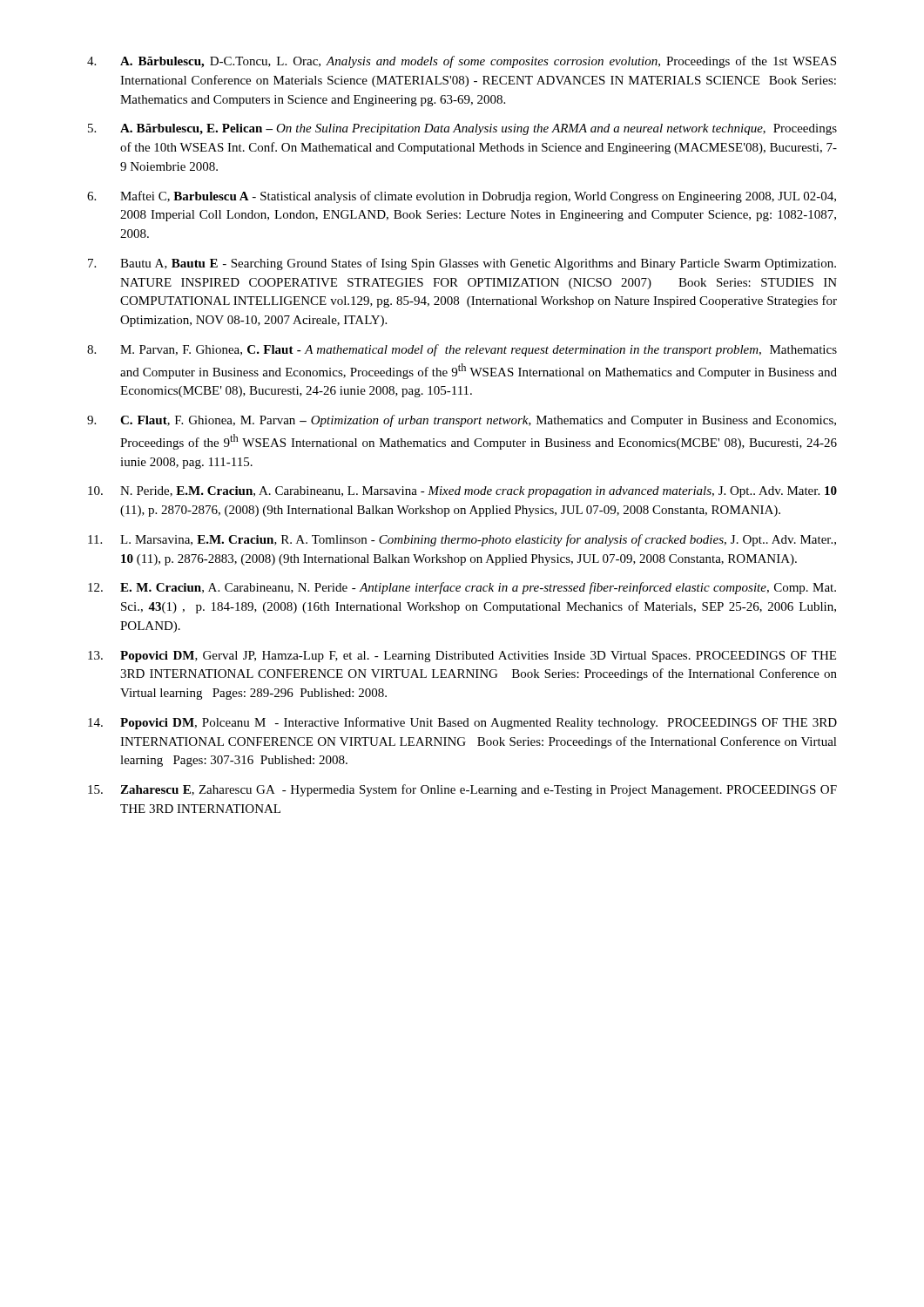Select the list item containing "9. C. Flaut,"
The height and width of the screenshot is (1307, 924).
pyautogui.click(x=462, y=441)
